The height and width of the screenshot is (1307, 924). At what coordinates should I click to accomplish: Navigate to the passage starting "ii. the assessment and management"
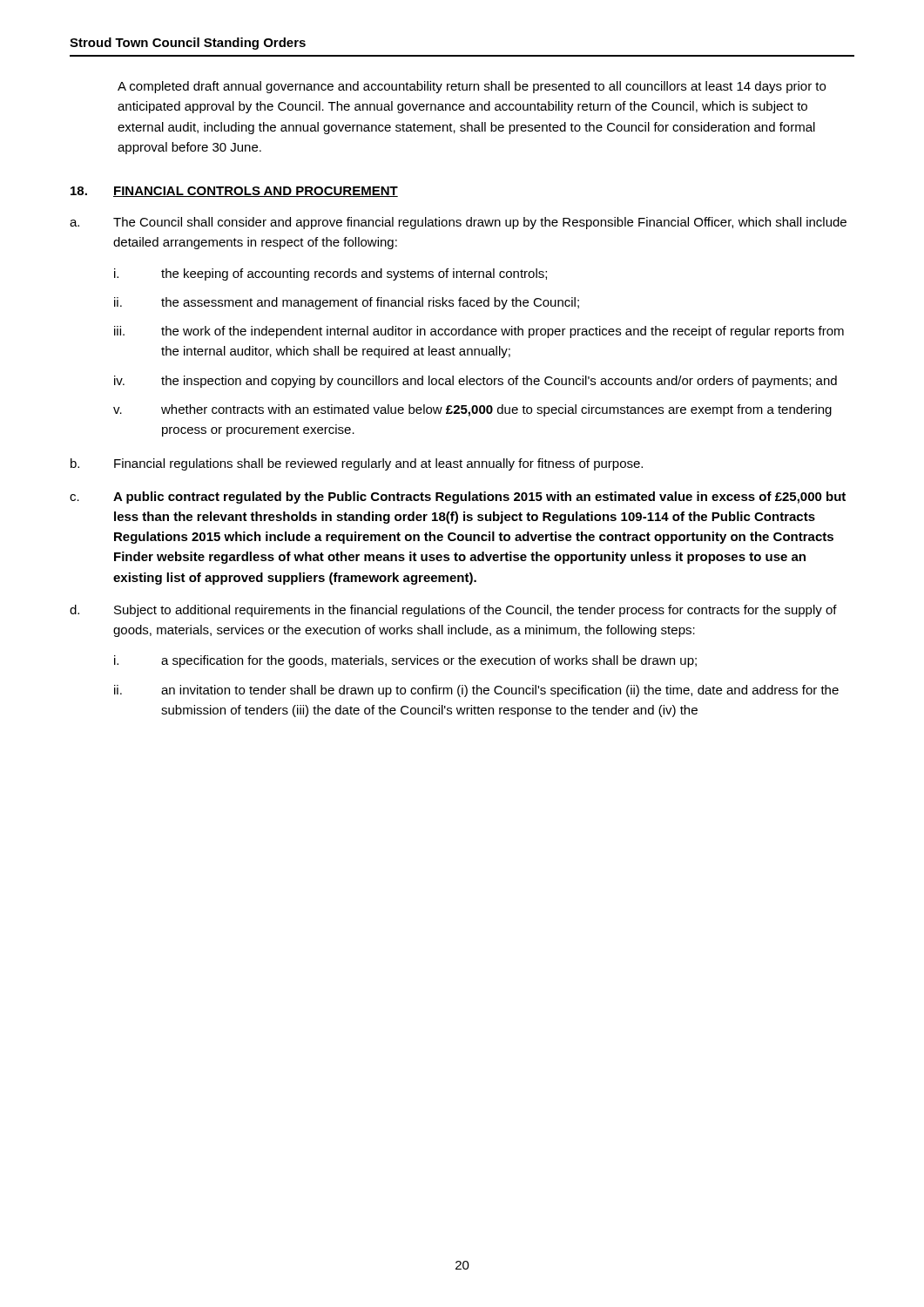click(x=484, y=302)
